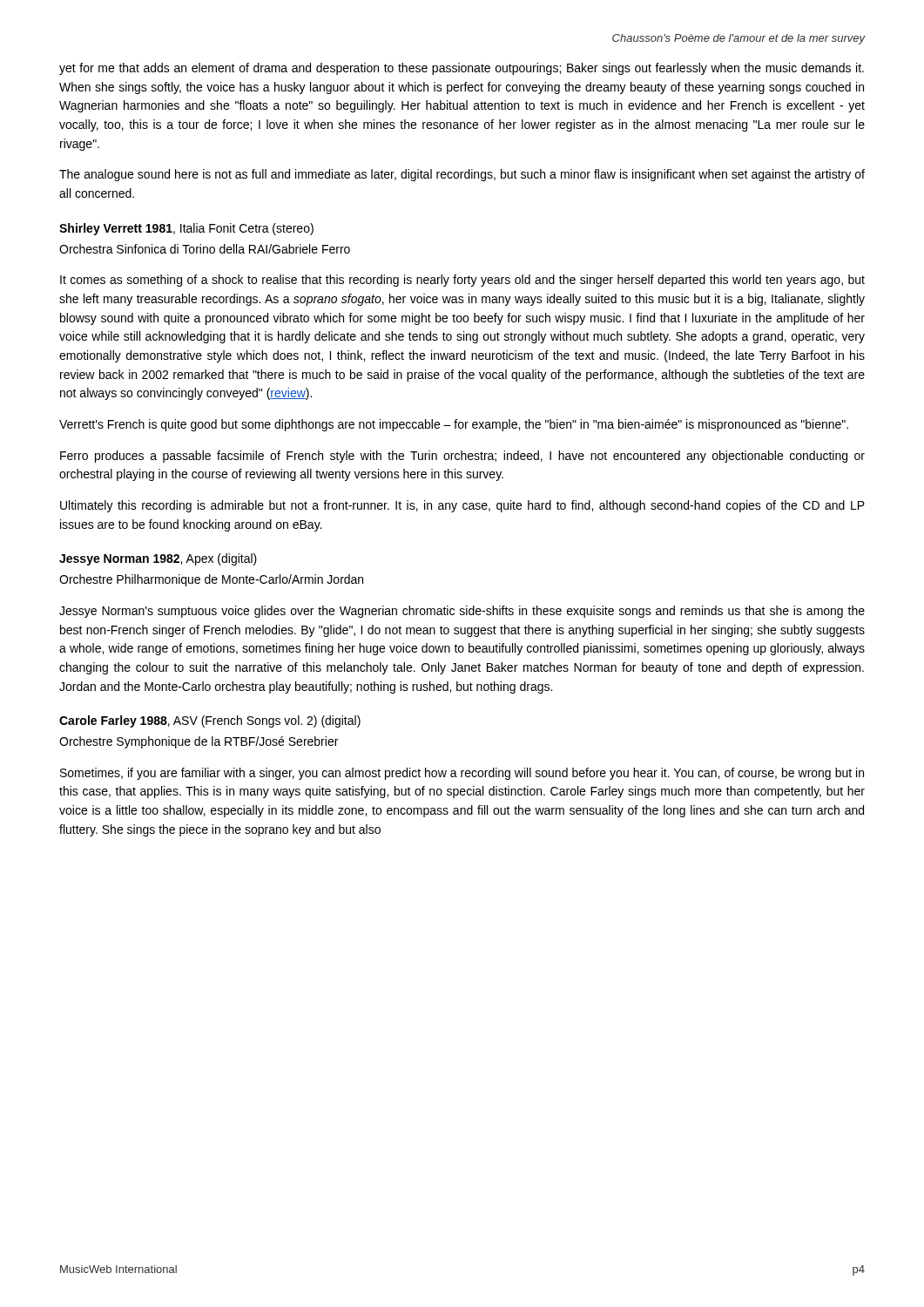
Task: Point to the text block starting "Jessye Norman's sumptuous voice glides over the"
Action: coord(462,648)
